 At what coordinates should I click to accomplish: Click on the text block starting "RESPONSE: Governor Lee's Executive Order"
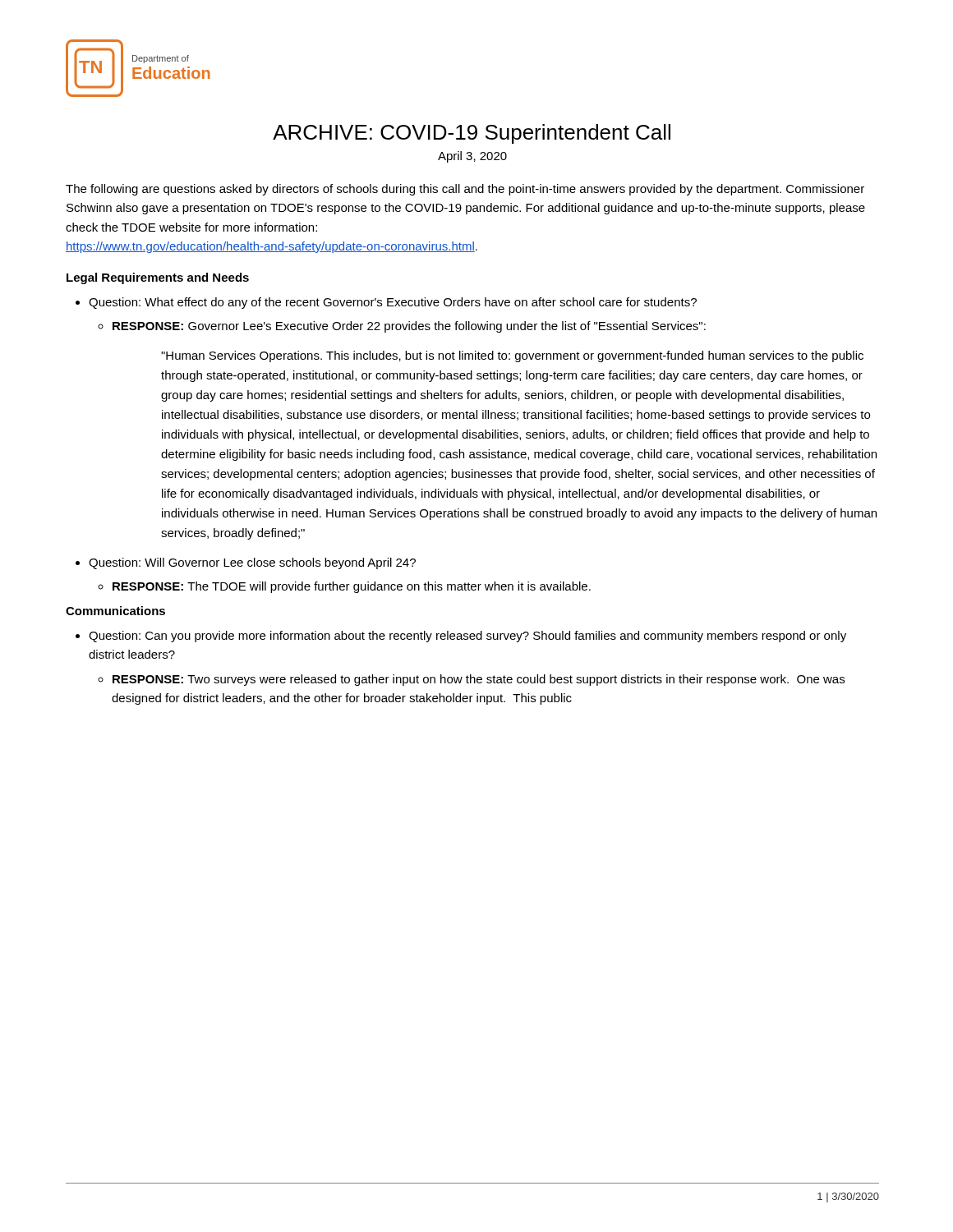[x=495, y=431]
